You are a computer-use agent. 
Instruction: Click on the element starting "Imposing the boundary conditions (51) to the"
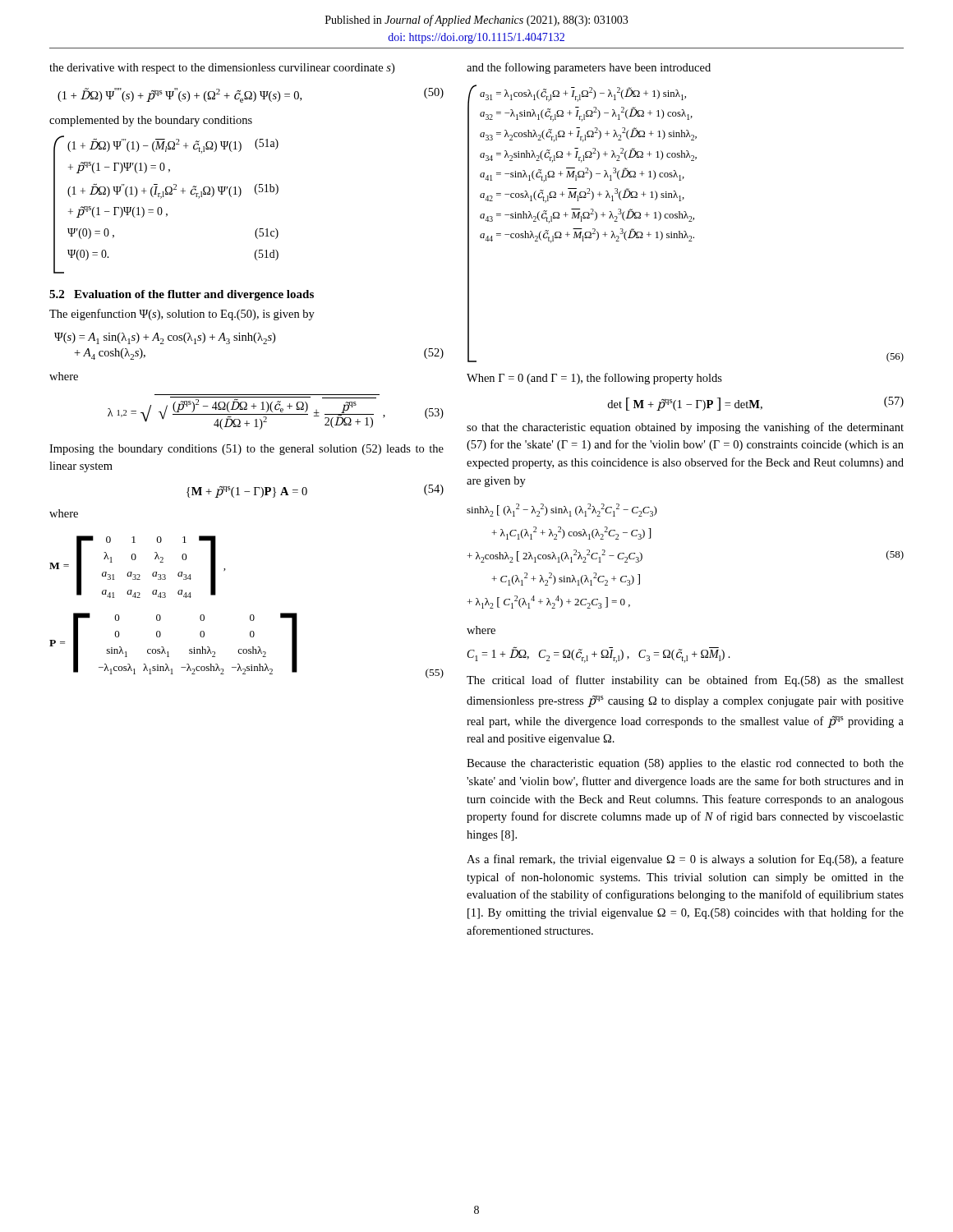(x=246, y=457)
